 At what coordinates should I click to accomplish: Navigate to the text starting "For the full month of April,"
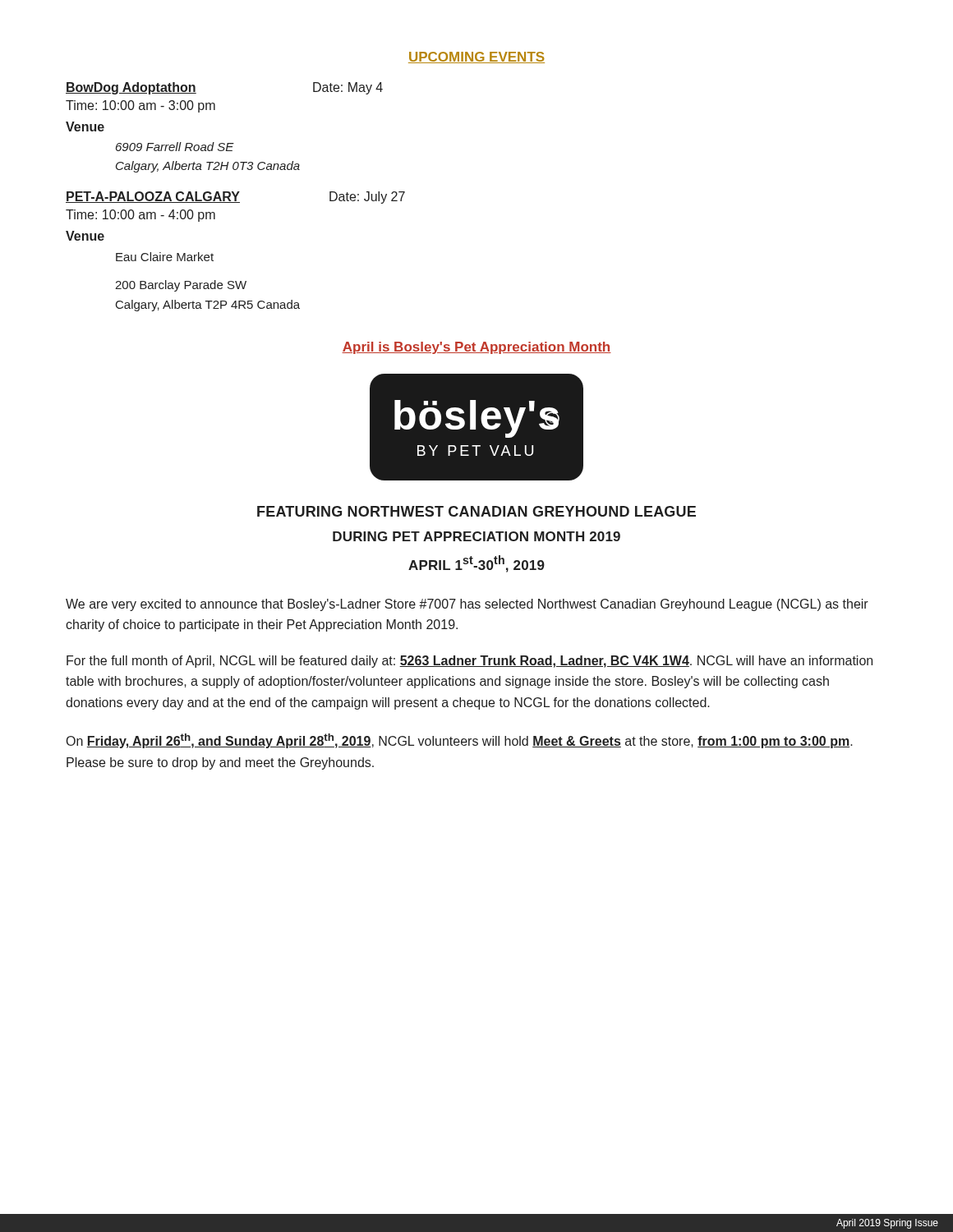tap(470, 682)
